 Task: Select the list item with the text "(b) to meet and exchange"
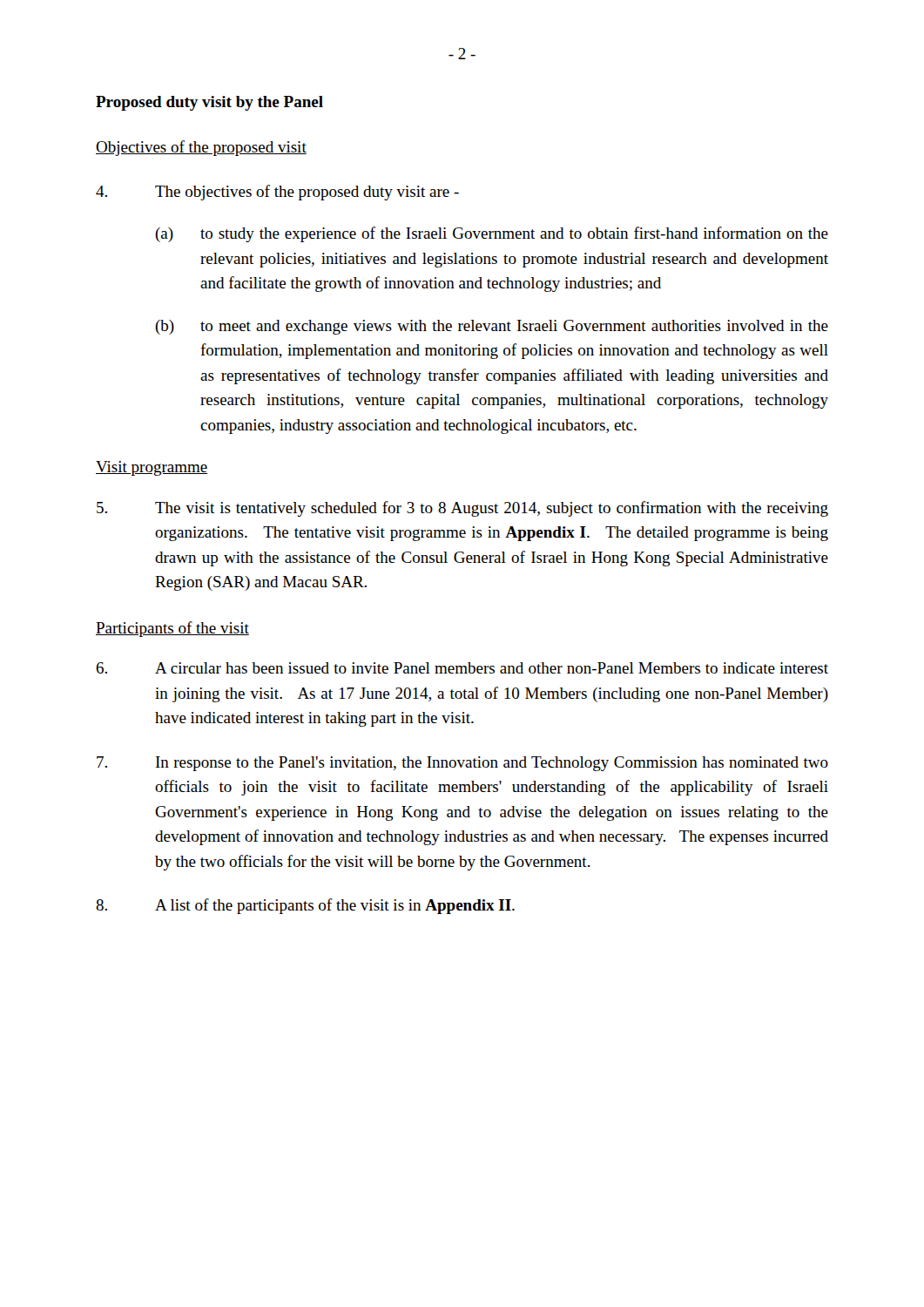click(492, 375)
